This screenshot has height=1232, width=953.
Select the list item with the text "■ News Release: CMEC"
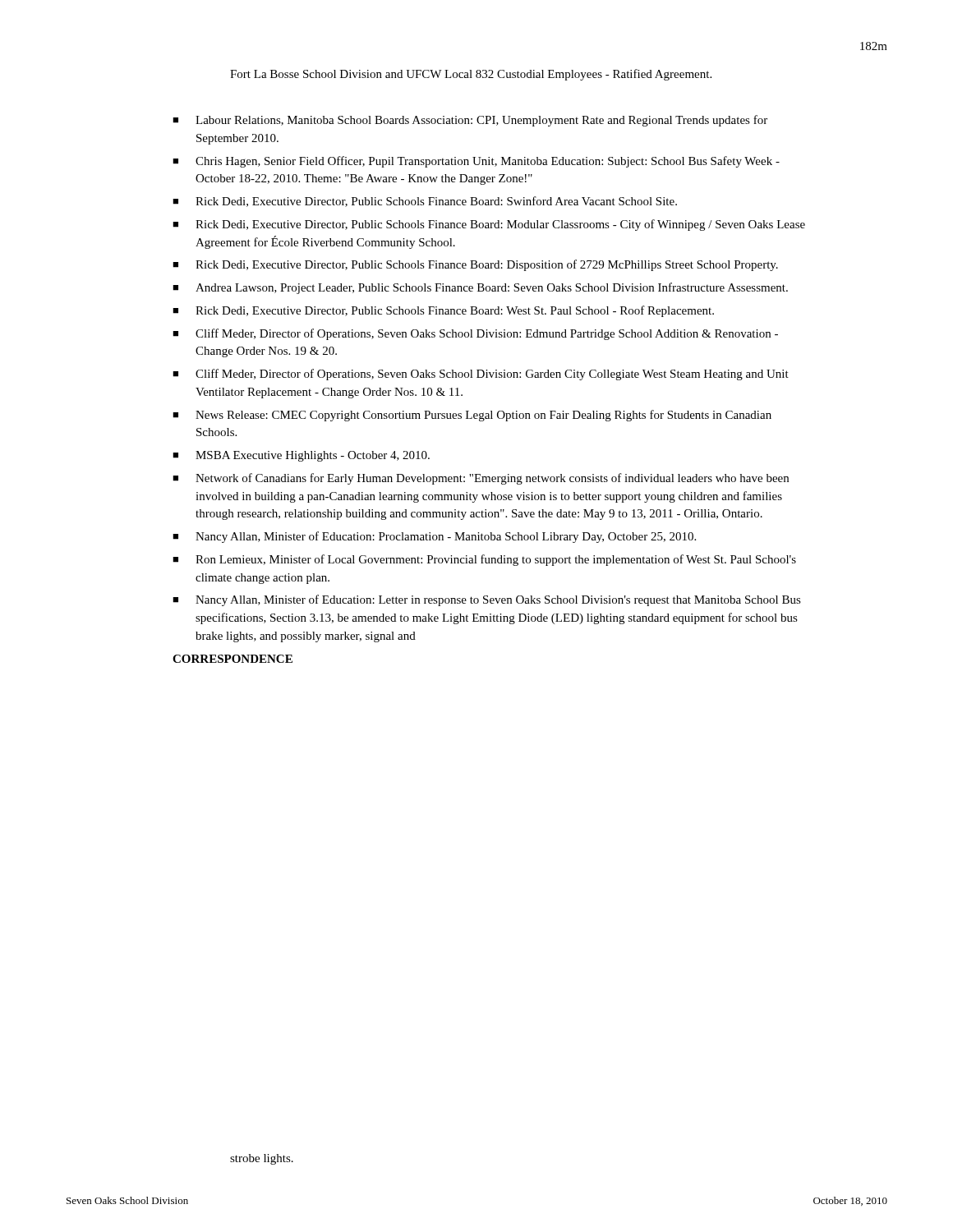coord(493,424)
